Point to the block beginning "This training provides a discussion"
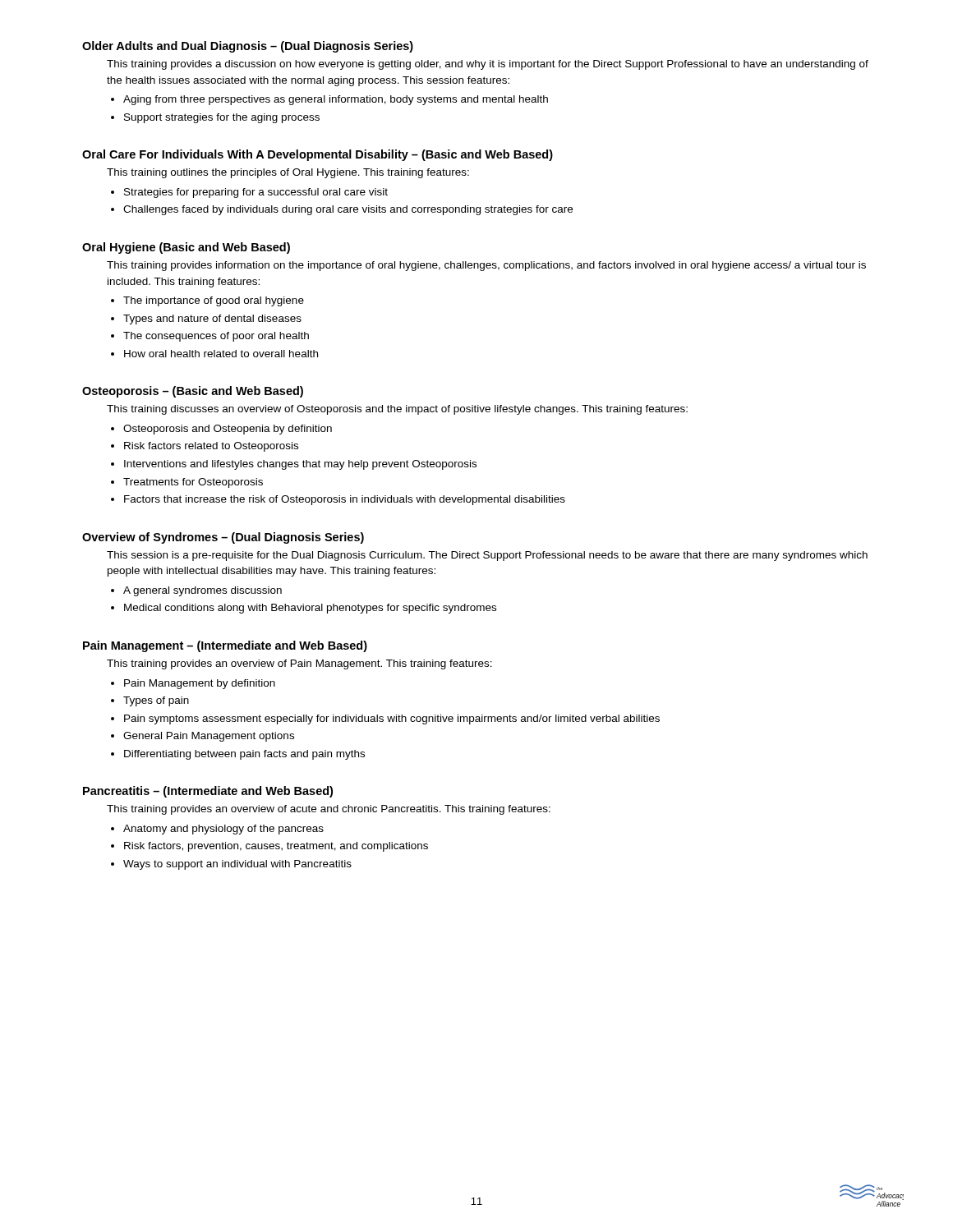953x1232 pixels. [489, 91]
